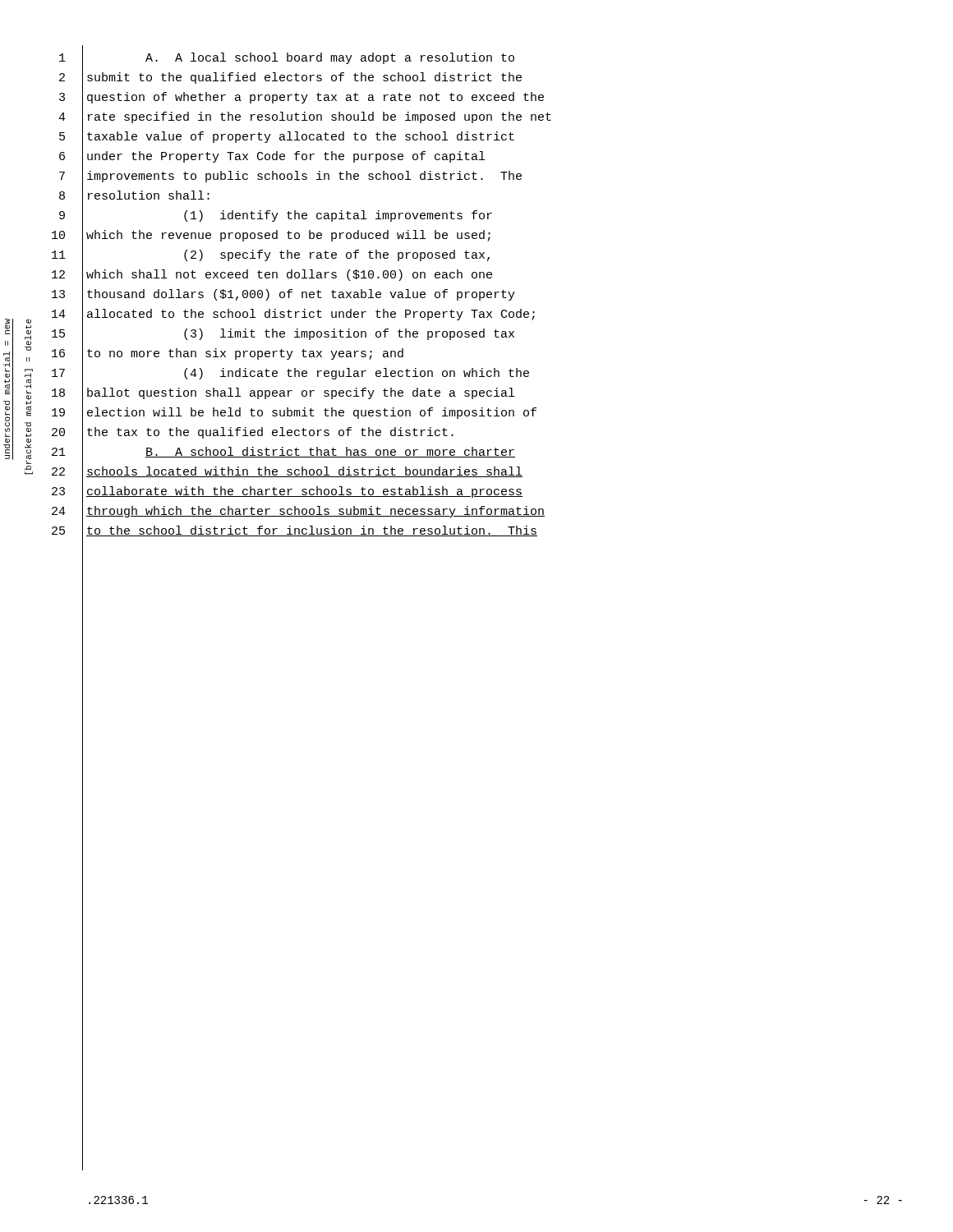This screenshot has height=1232, width=953.
Task: Click the passage that begins "taxable value of property allocated to the"
Action: (301, 138)
